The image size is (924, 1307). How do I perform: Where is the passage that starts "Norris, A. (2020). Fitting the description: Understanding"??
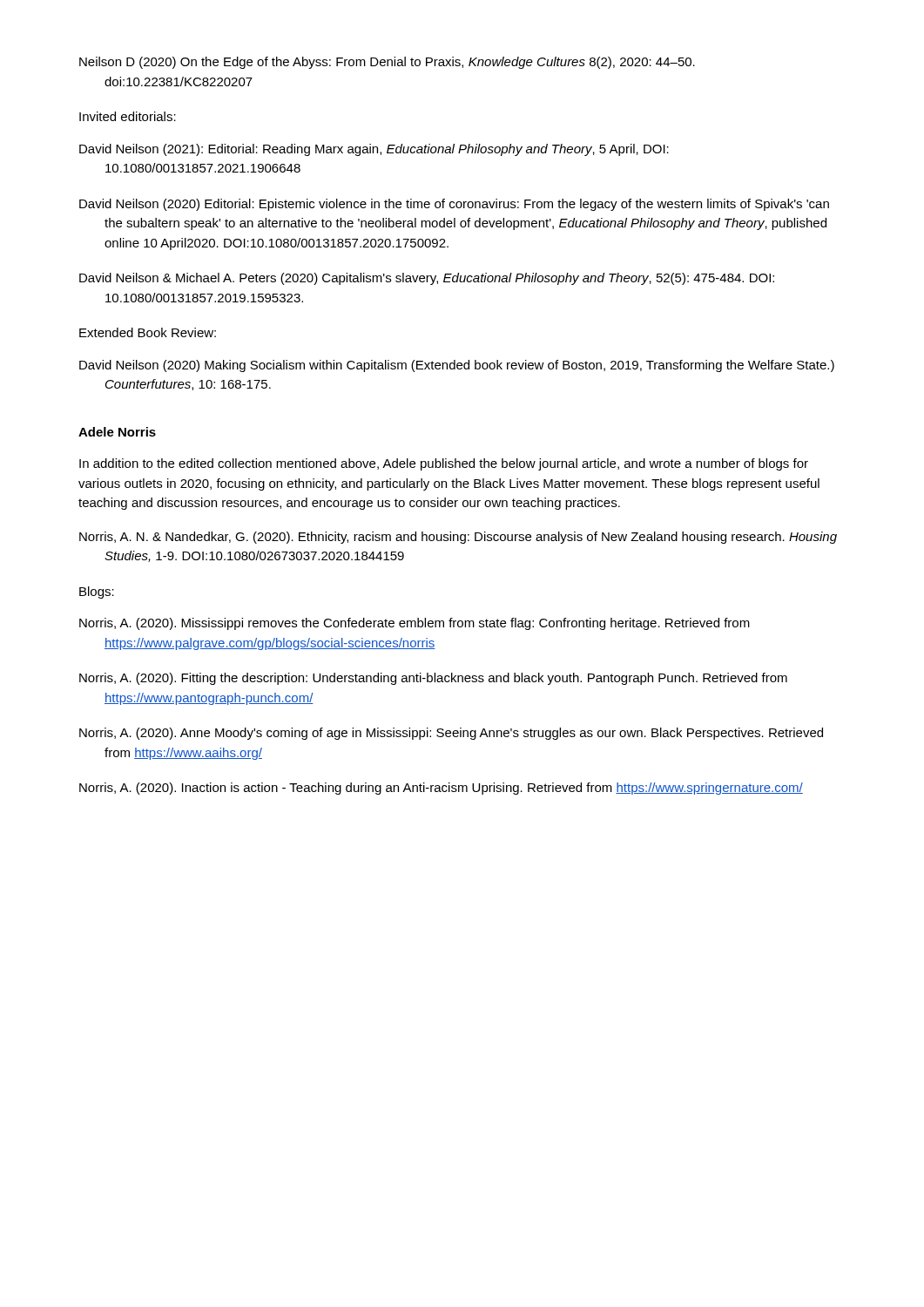[x=433, y=687]
